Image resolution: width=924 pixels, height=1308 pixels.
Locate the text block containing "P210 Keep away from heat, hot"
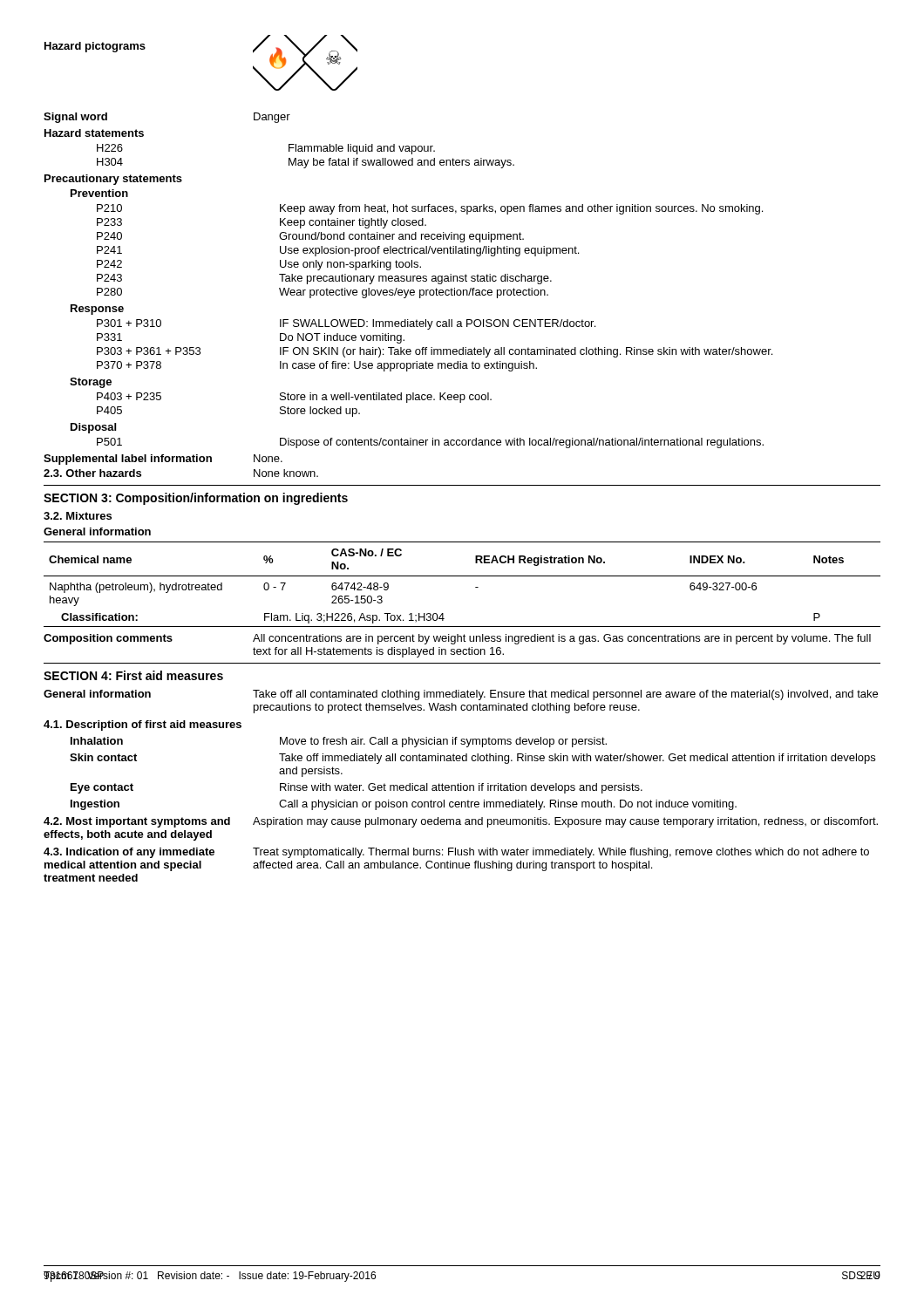coord(462,208)
